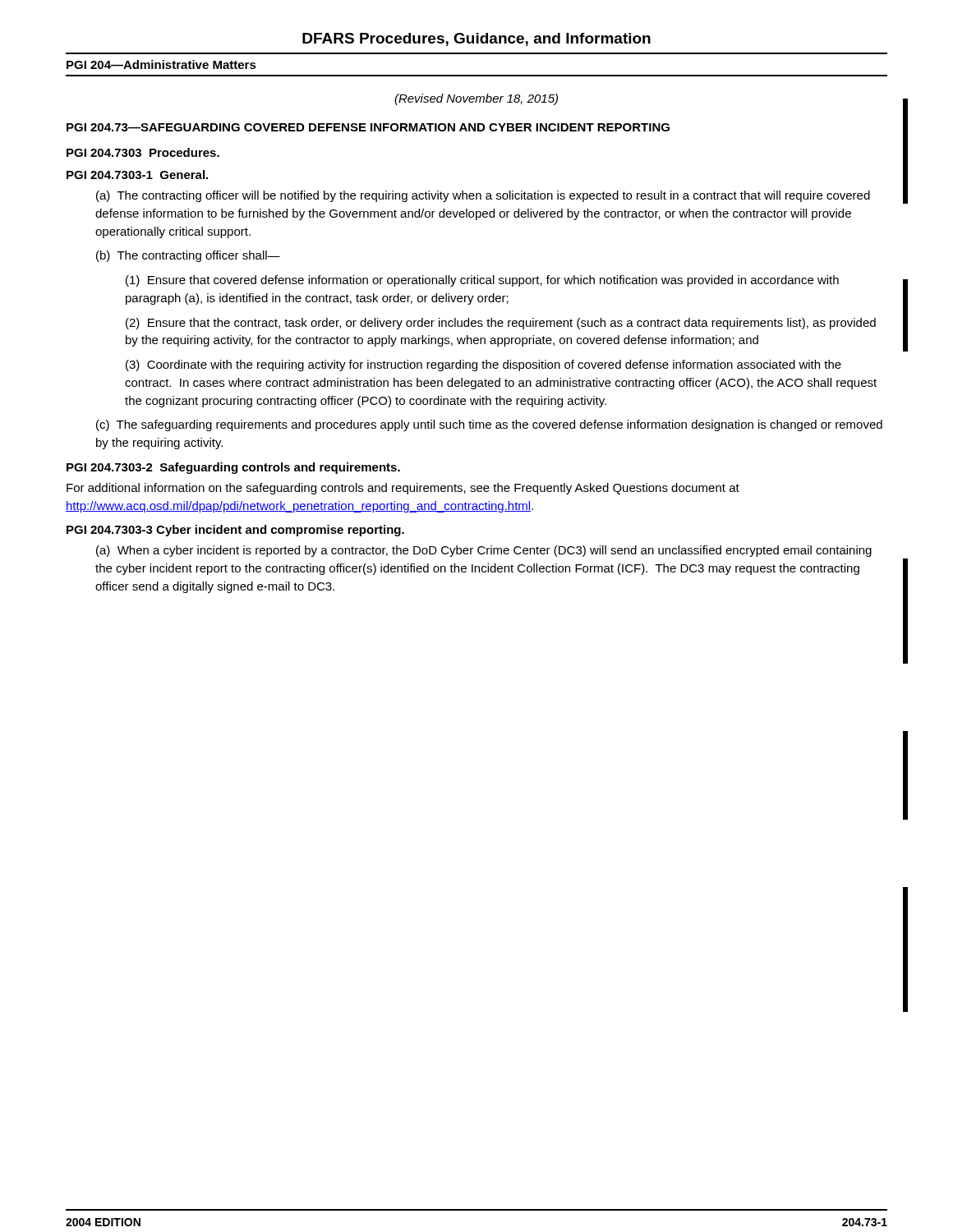
Task: Point to "PGI 204—Administrative Matters"
Action: click(161, 64)
